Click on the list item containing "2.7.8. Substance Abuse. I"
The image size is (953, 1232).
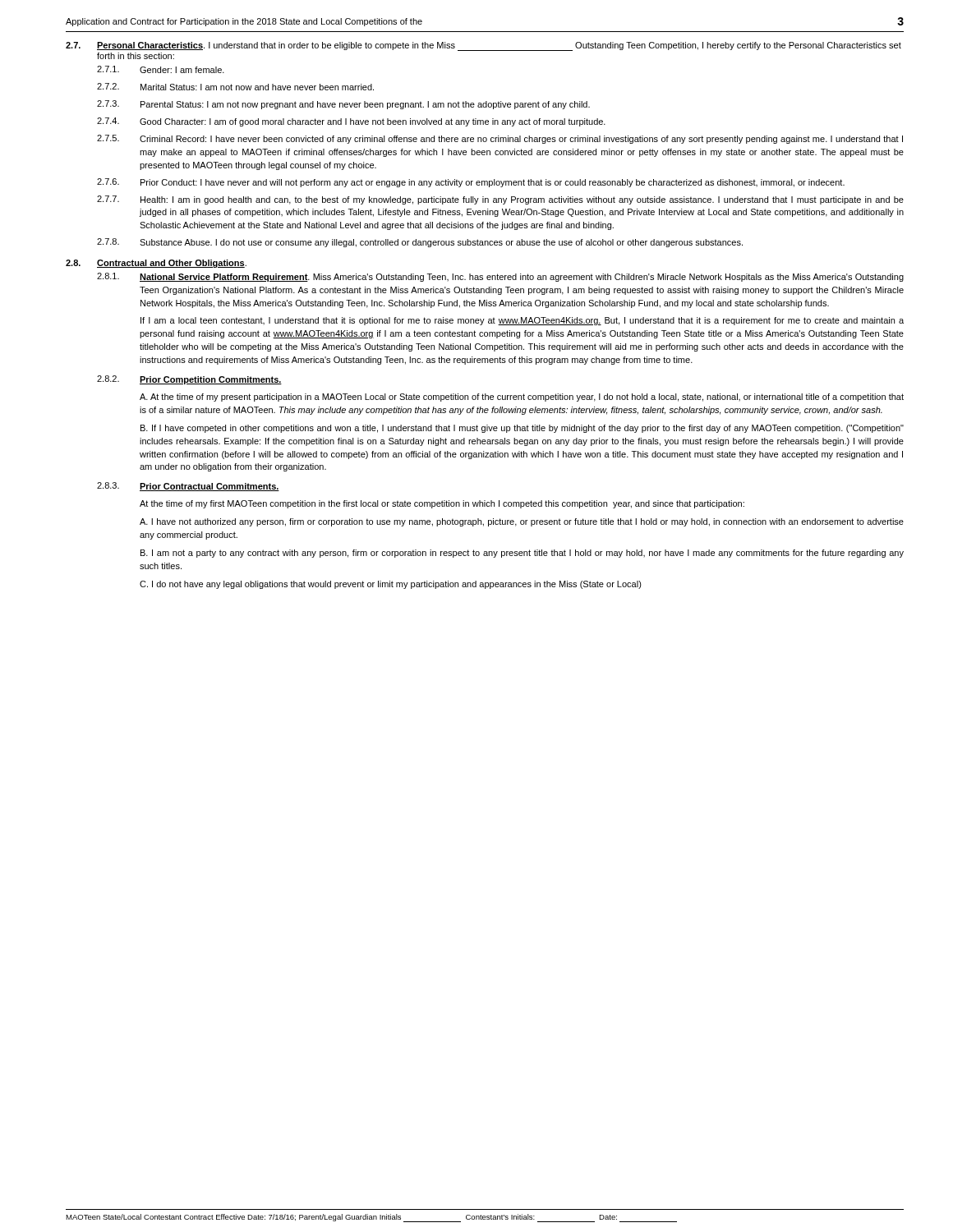coord(500,243)
